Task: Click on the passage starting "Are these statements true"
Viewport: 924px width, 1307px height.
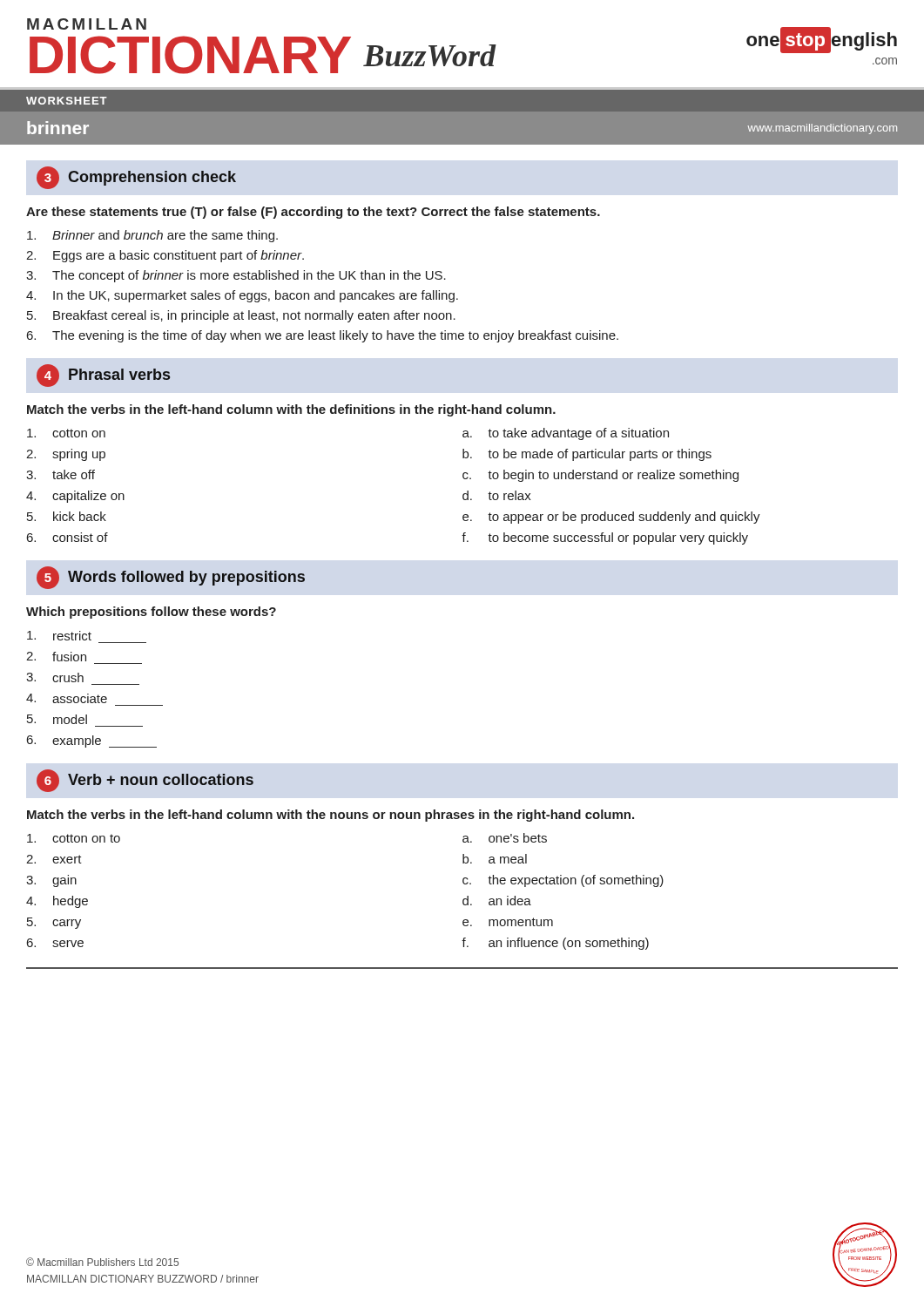Action: [313, 211]
